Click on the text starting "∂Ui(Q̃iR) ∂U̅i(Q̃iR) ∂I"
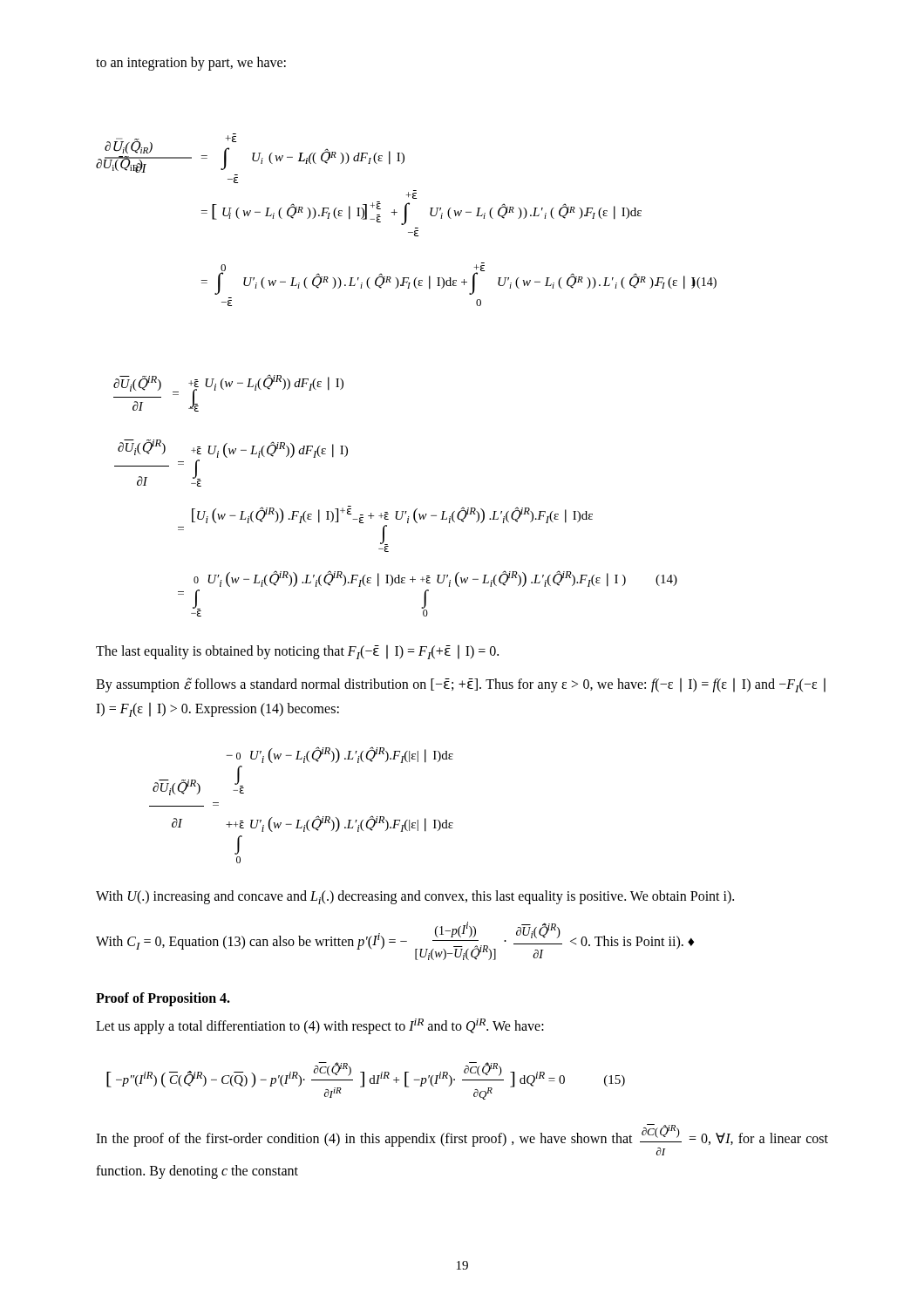This screenshot has height=1308, width=924. pos(250,153)
